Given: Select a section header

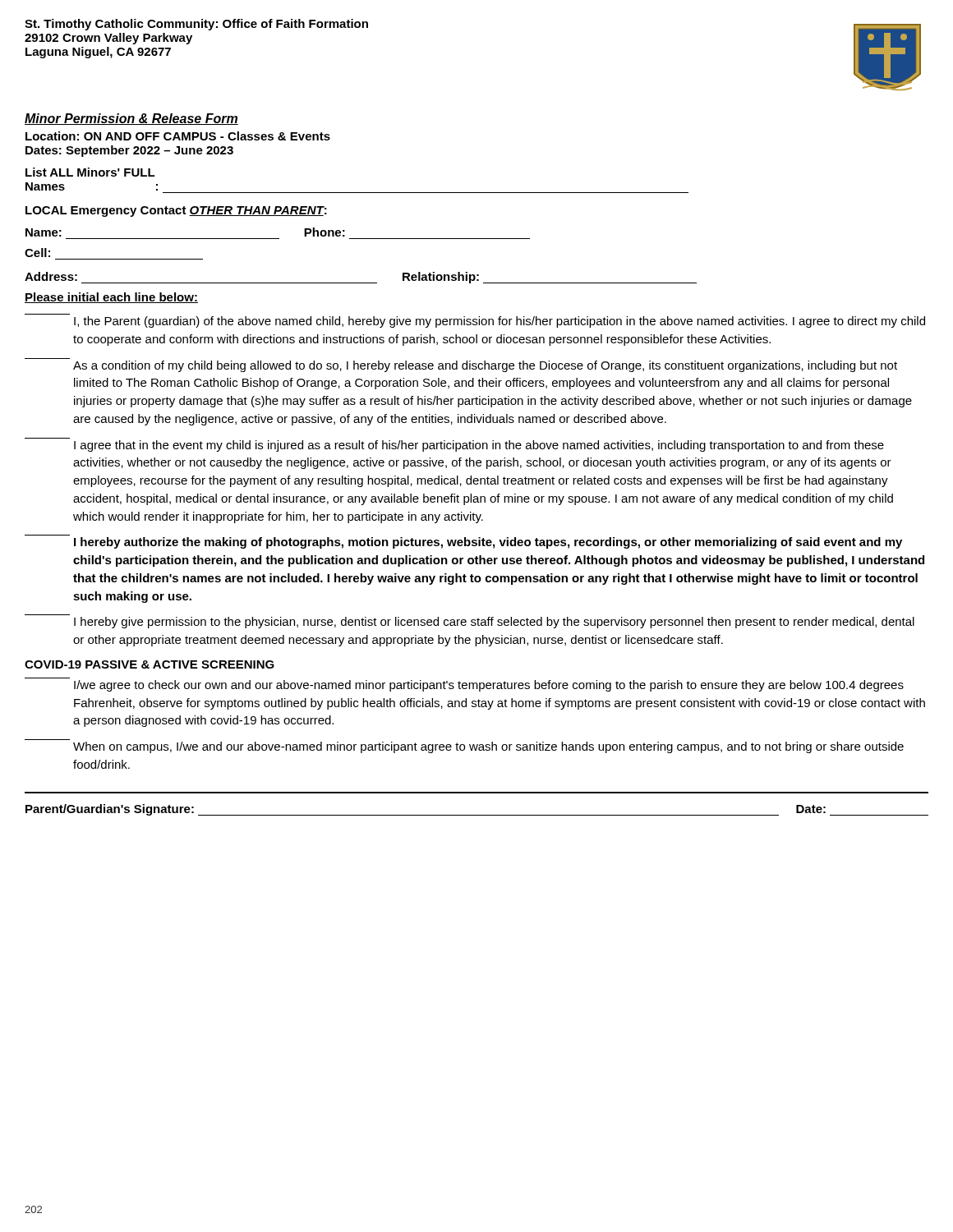Looking at the screenshot, I should click(x=150, y=664).
